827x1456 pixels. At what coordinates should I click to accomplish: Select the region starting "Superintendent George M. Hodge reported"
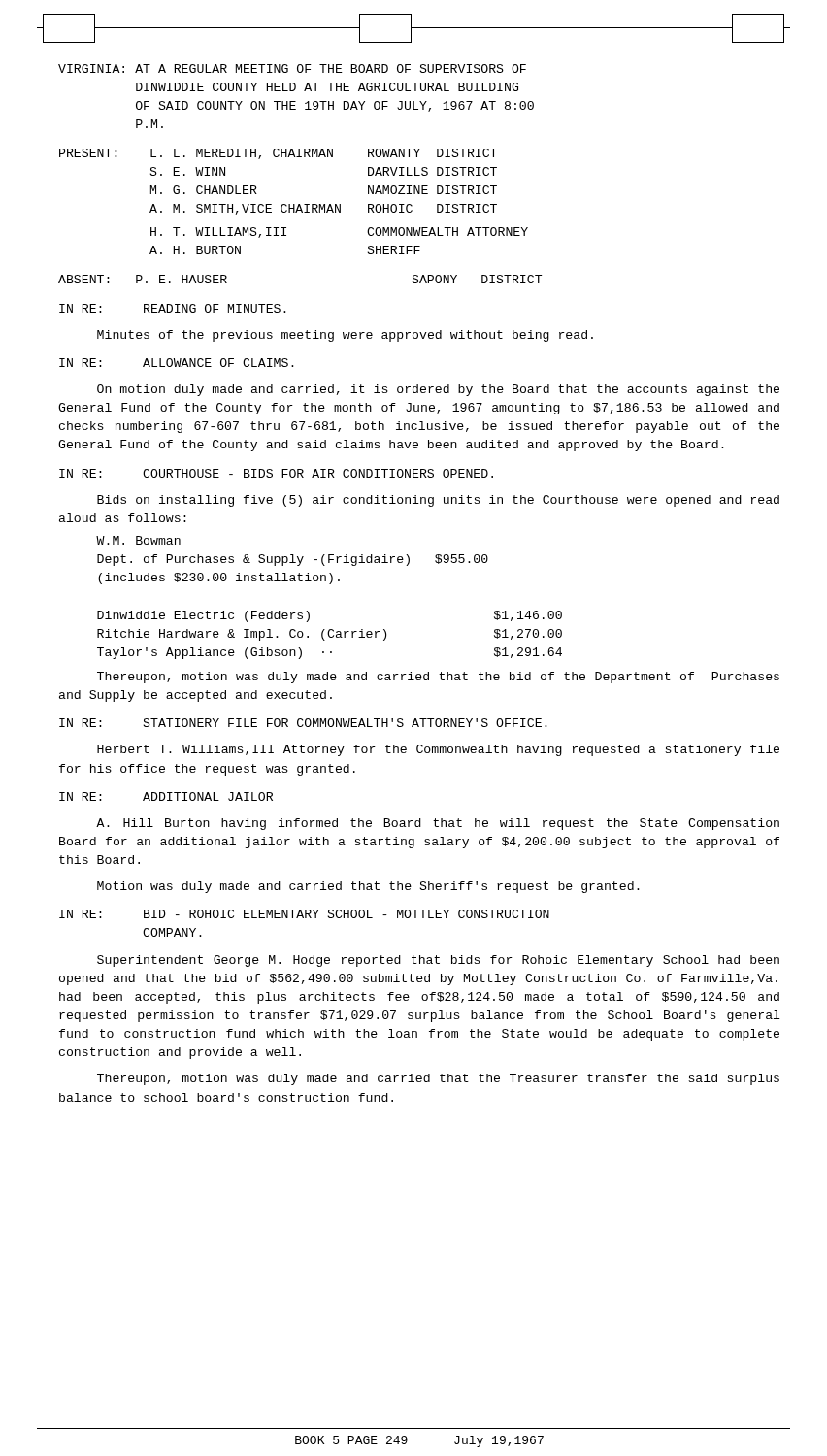[x=419, y=1029]
